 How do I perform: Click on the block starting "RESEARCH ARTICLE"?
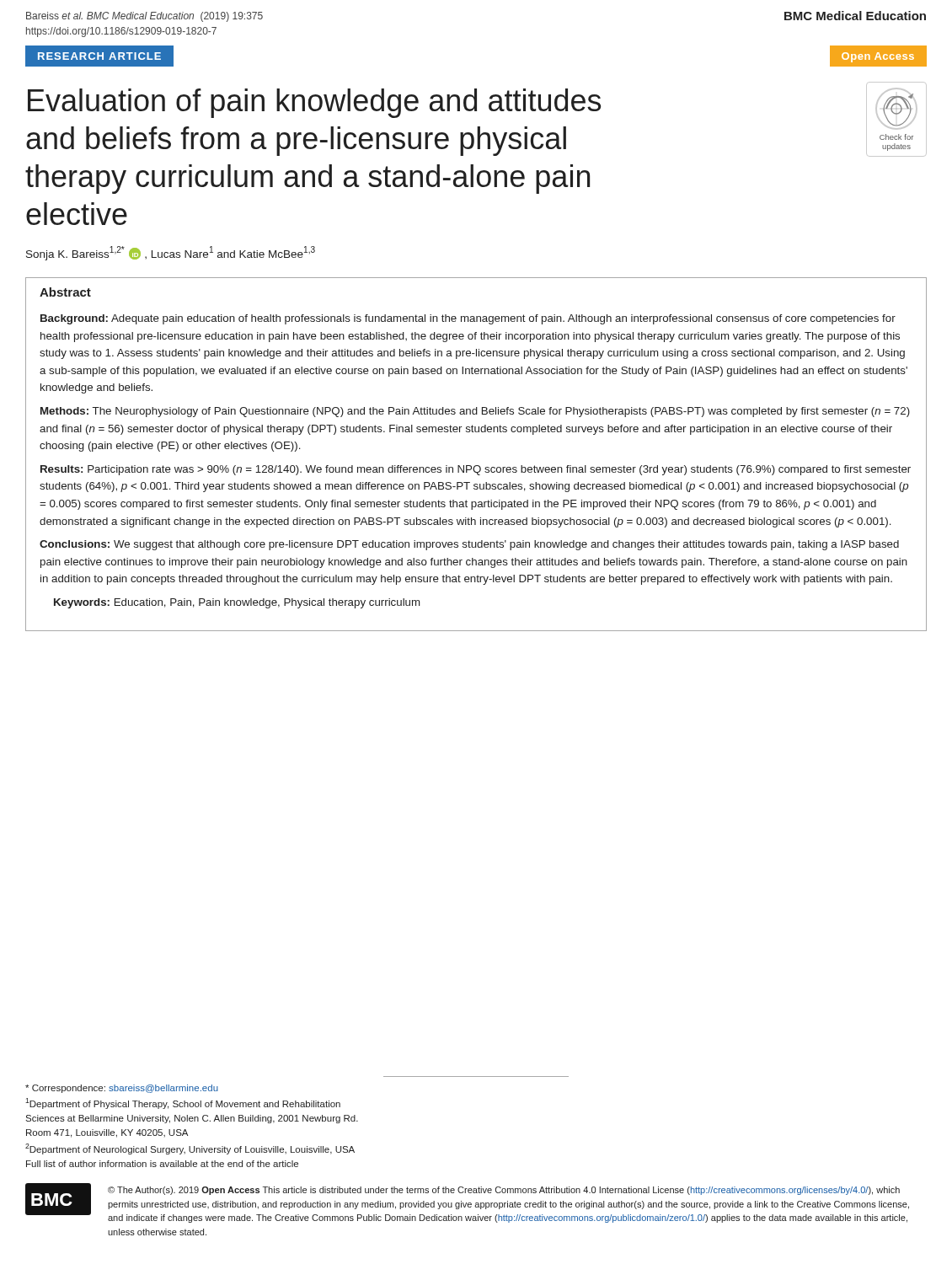[x=100, y=56]
